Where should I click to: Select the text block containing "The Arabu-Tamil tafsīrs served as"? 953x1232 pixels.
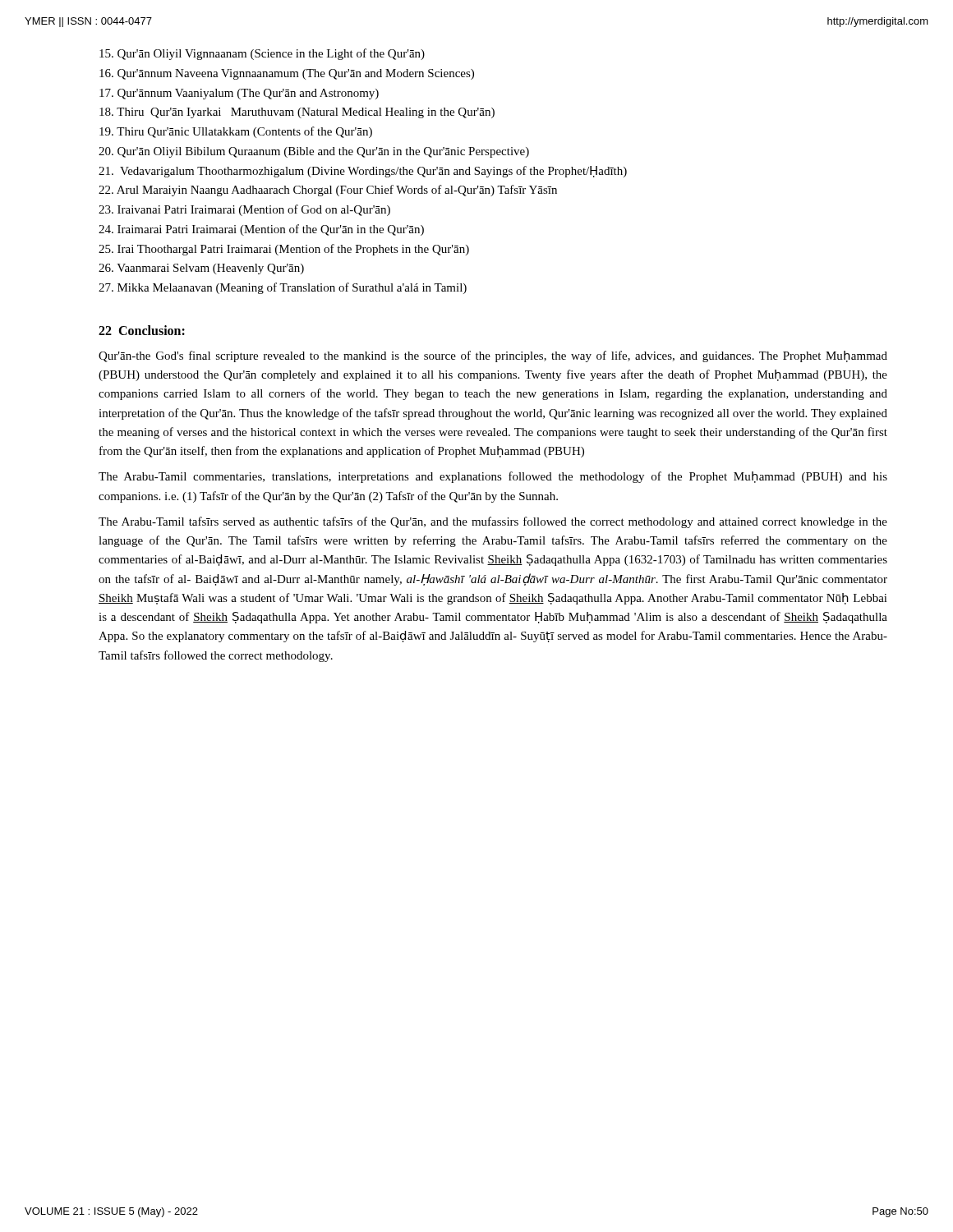coord(493,588)
